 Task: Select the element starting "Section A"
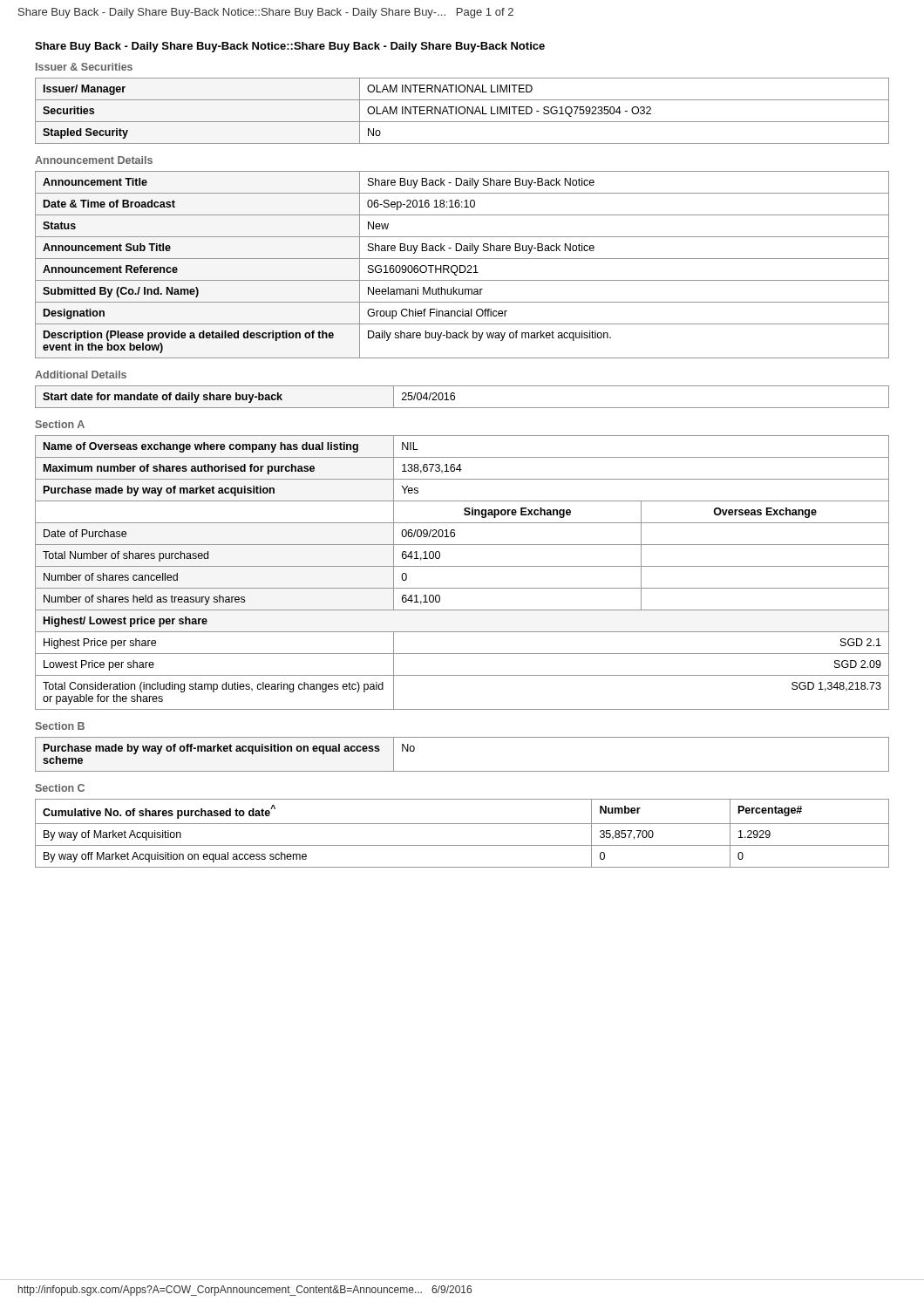60,425
